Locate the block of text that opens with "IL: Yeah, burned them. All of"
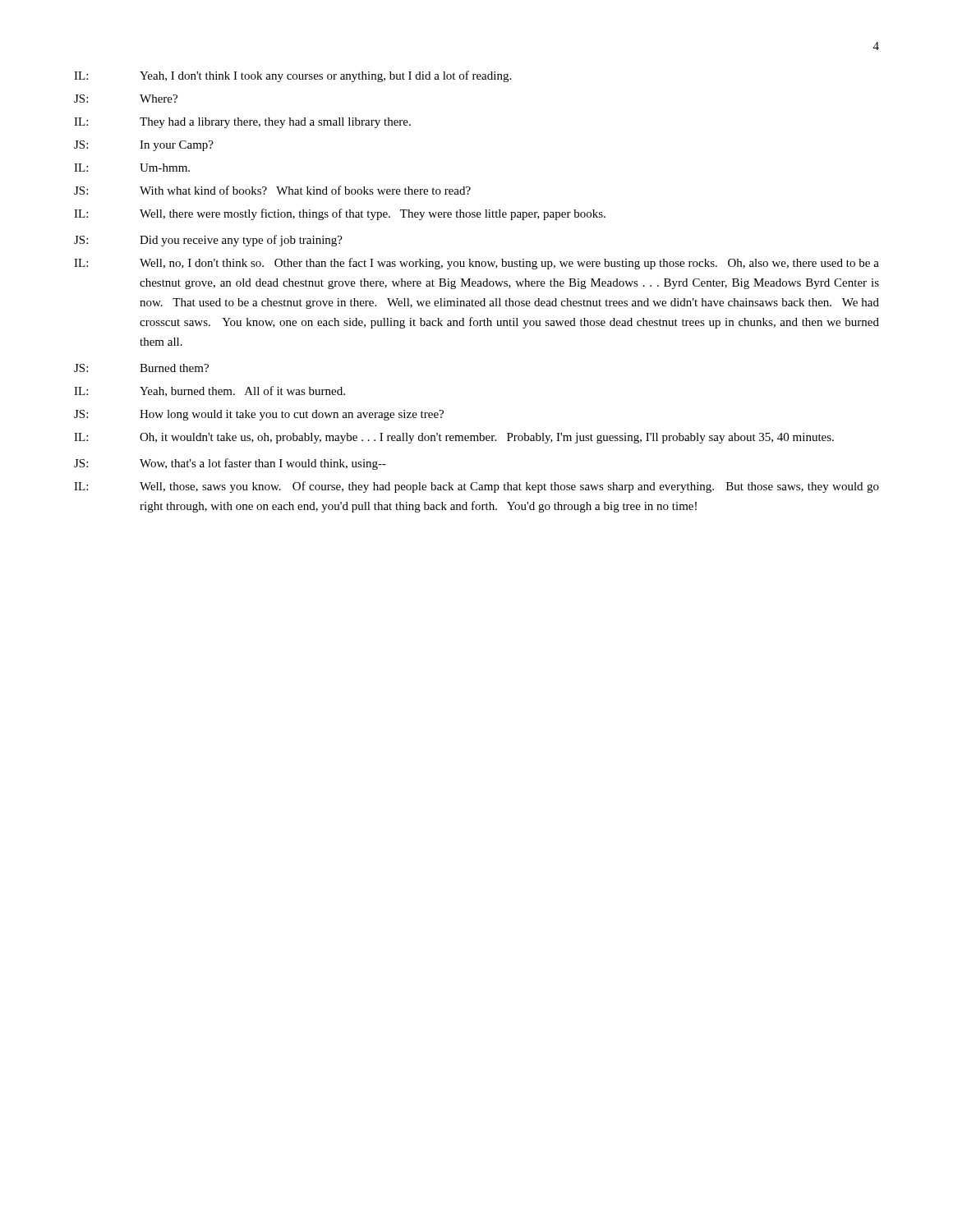 point(209,391)
